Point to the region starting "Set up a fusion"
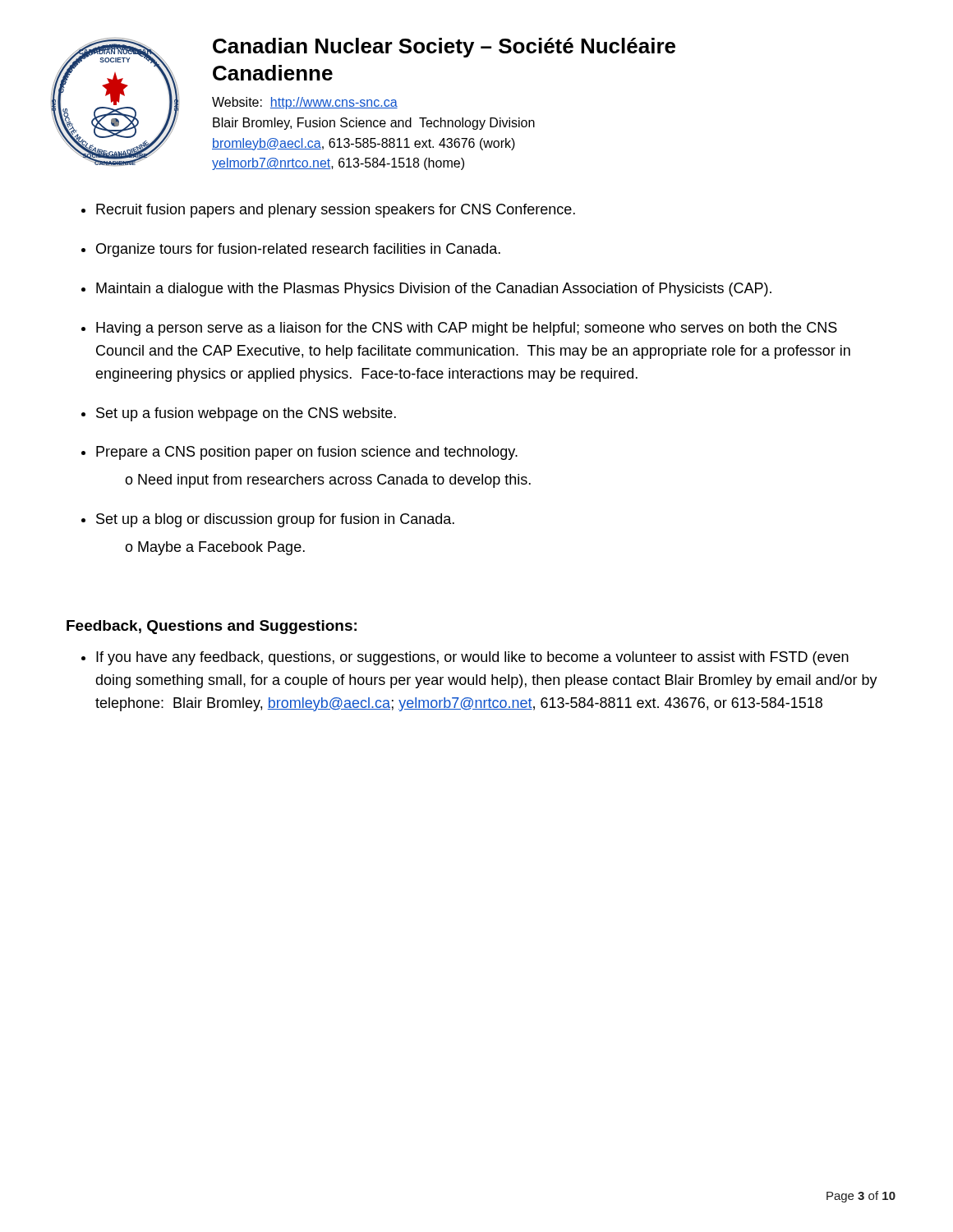 [x=246, y=413]
